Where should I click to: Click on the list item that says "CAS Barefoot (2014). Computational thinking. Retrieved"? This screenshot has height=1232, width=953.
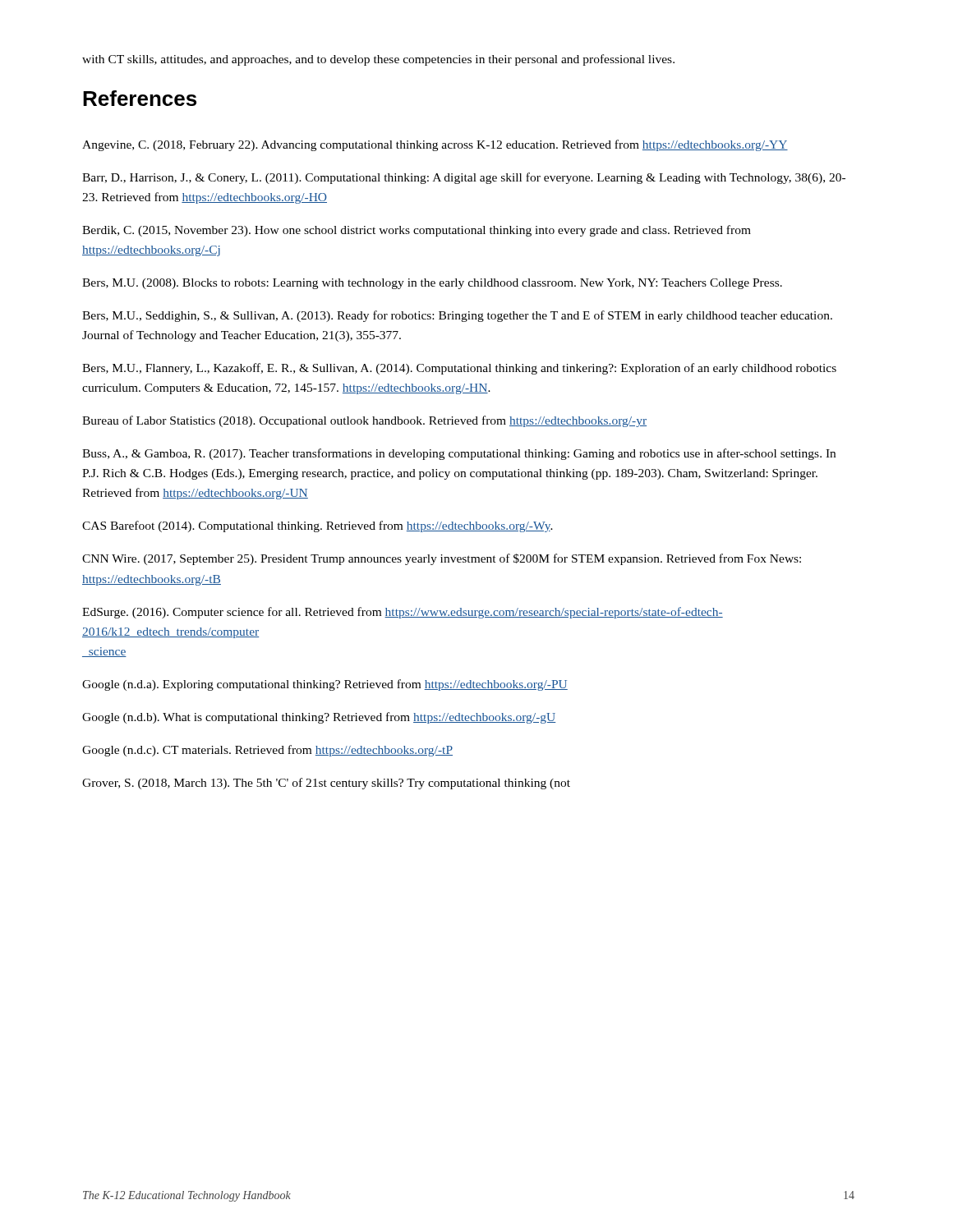click(318, 526)
